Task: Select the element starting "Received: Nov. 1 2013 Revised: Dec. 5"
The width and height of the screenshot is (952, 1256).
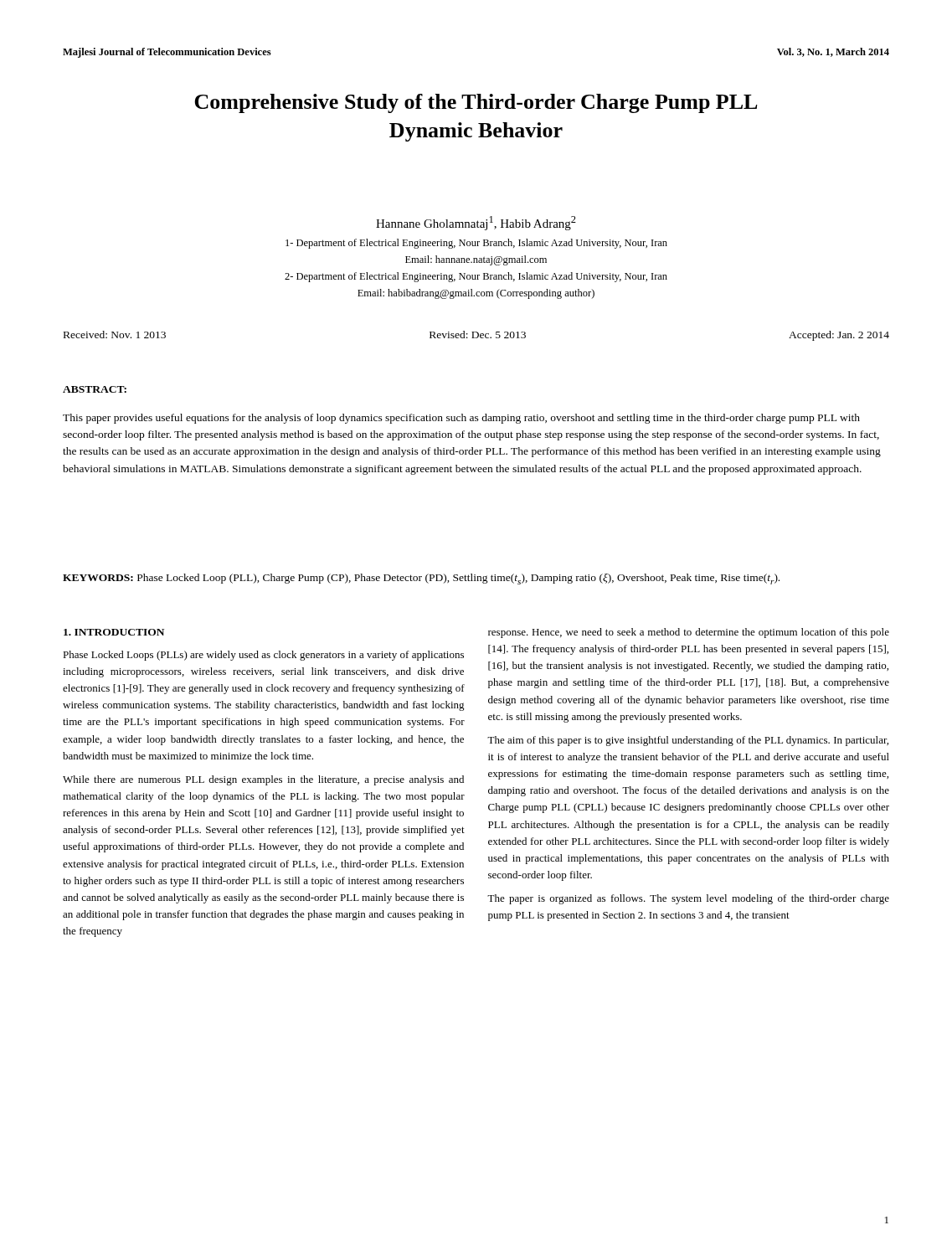Action: click(476, 335)
